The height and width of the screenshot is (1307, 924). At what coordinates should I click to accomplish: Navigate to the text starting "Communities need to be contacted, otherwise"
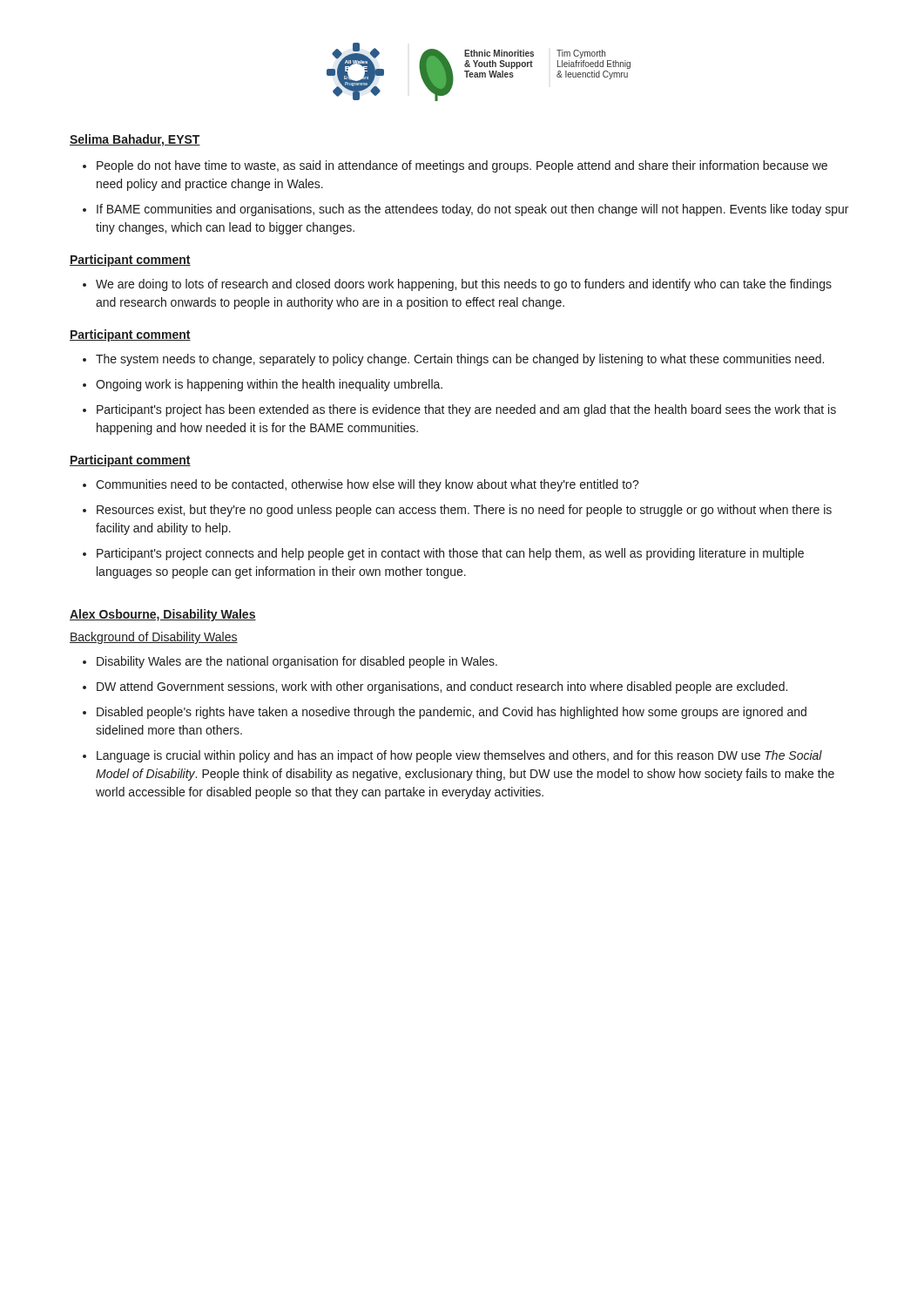coord(367,484)
